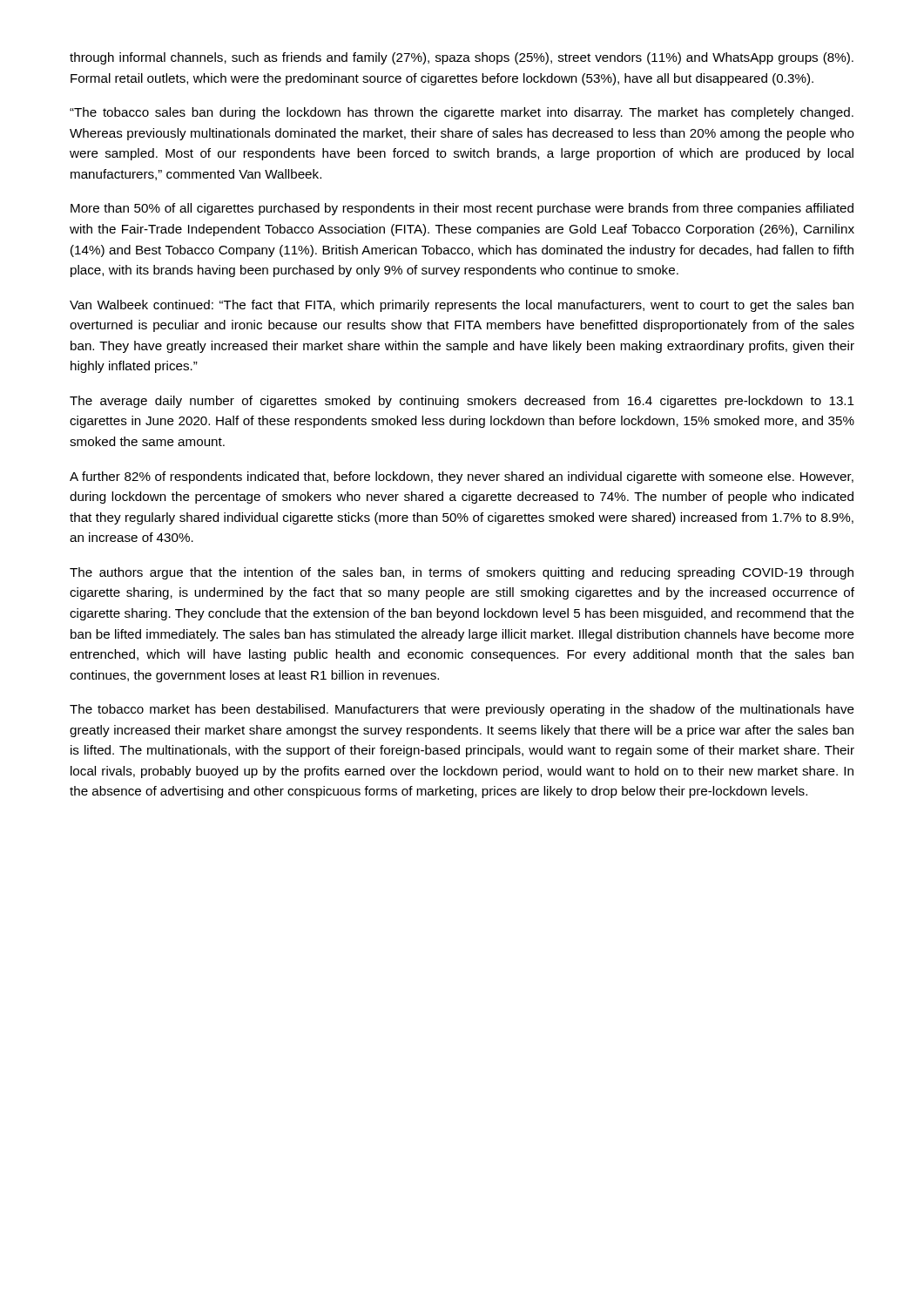This screenshot has height=1307, width=924.
Task: Select the text block containing "Van Walbeek continued: “The fact that FITA,"
Action: pos(462,335)
